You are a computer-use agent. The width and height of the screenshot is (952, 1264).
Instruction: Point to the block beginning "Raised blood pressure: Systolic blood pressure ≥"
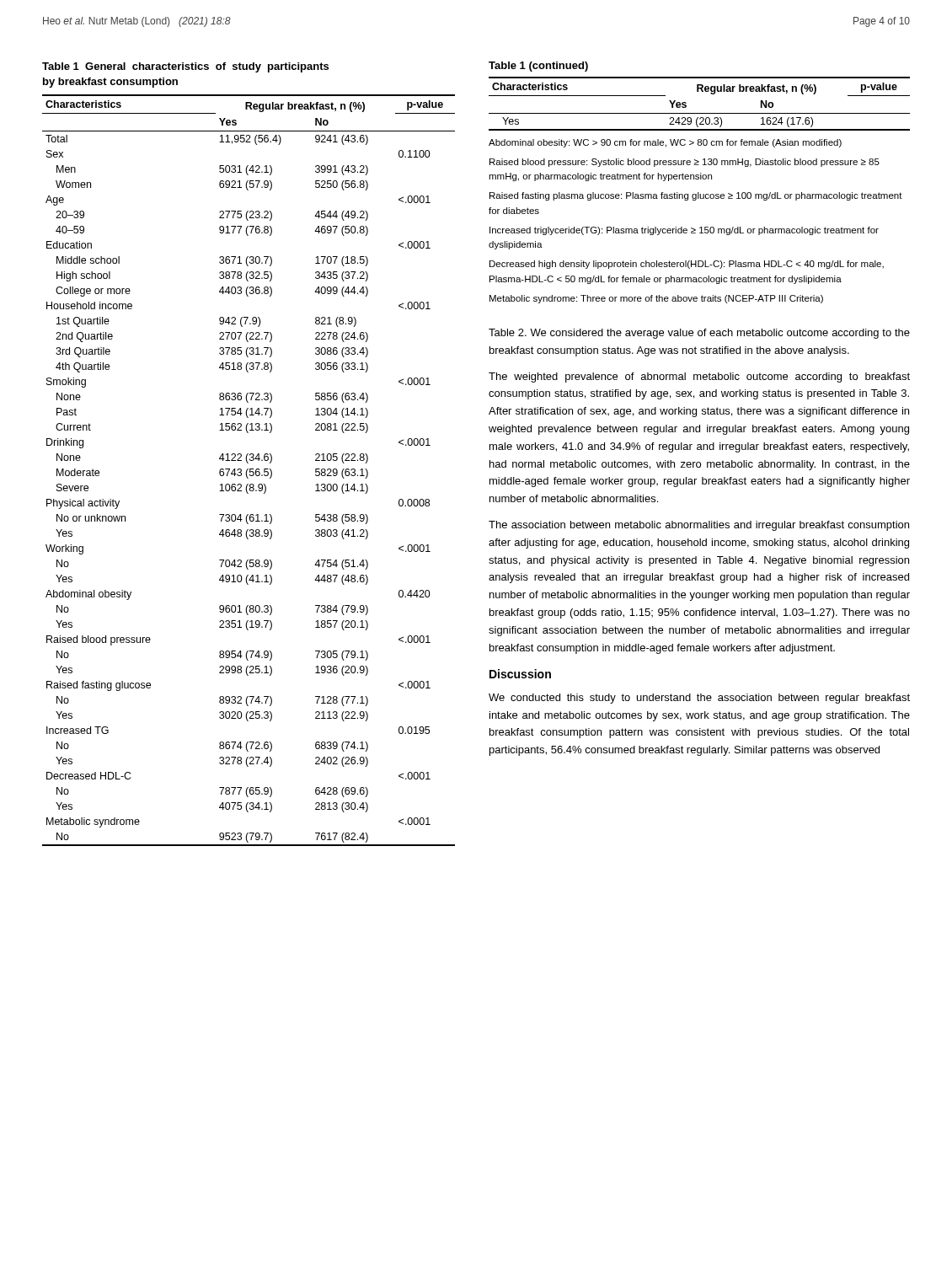[x=684, y=169]
